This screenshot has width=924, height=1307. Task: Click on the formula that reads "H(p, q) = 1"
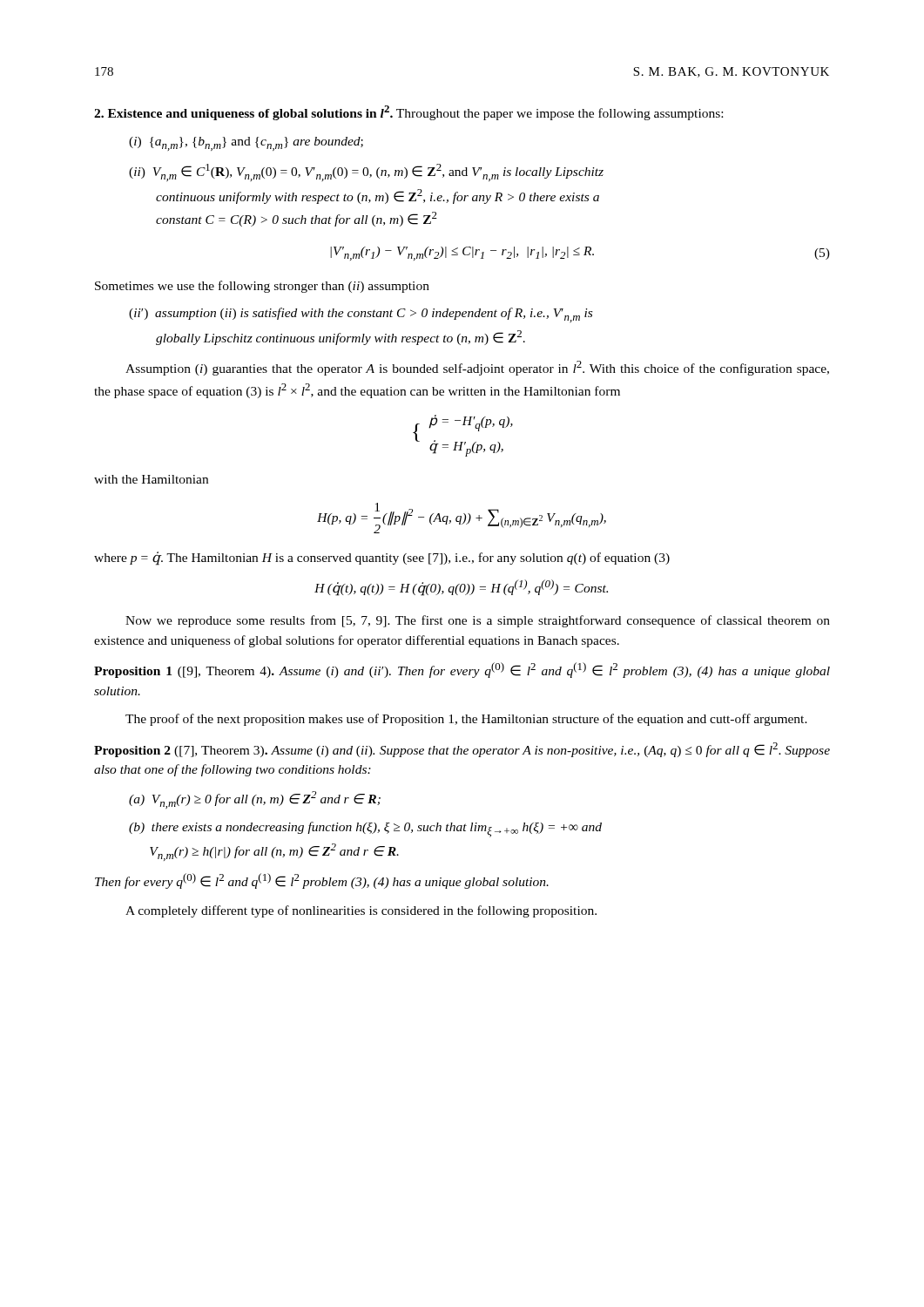point(462,518)
